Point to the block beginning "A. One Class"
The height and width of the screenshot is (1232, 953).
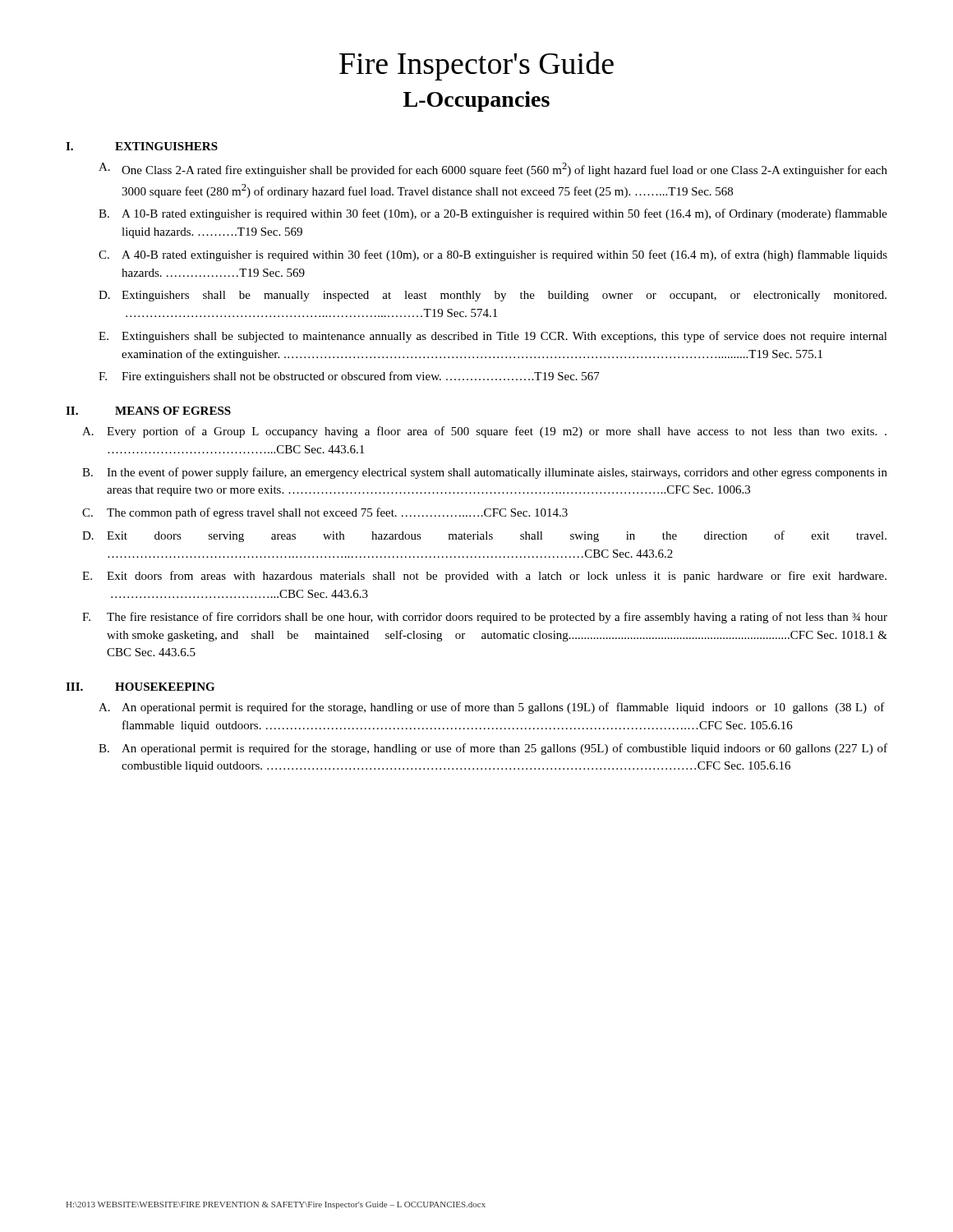(x=493, y=180)
